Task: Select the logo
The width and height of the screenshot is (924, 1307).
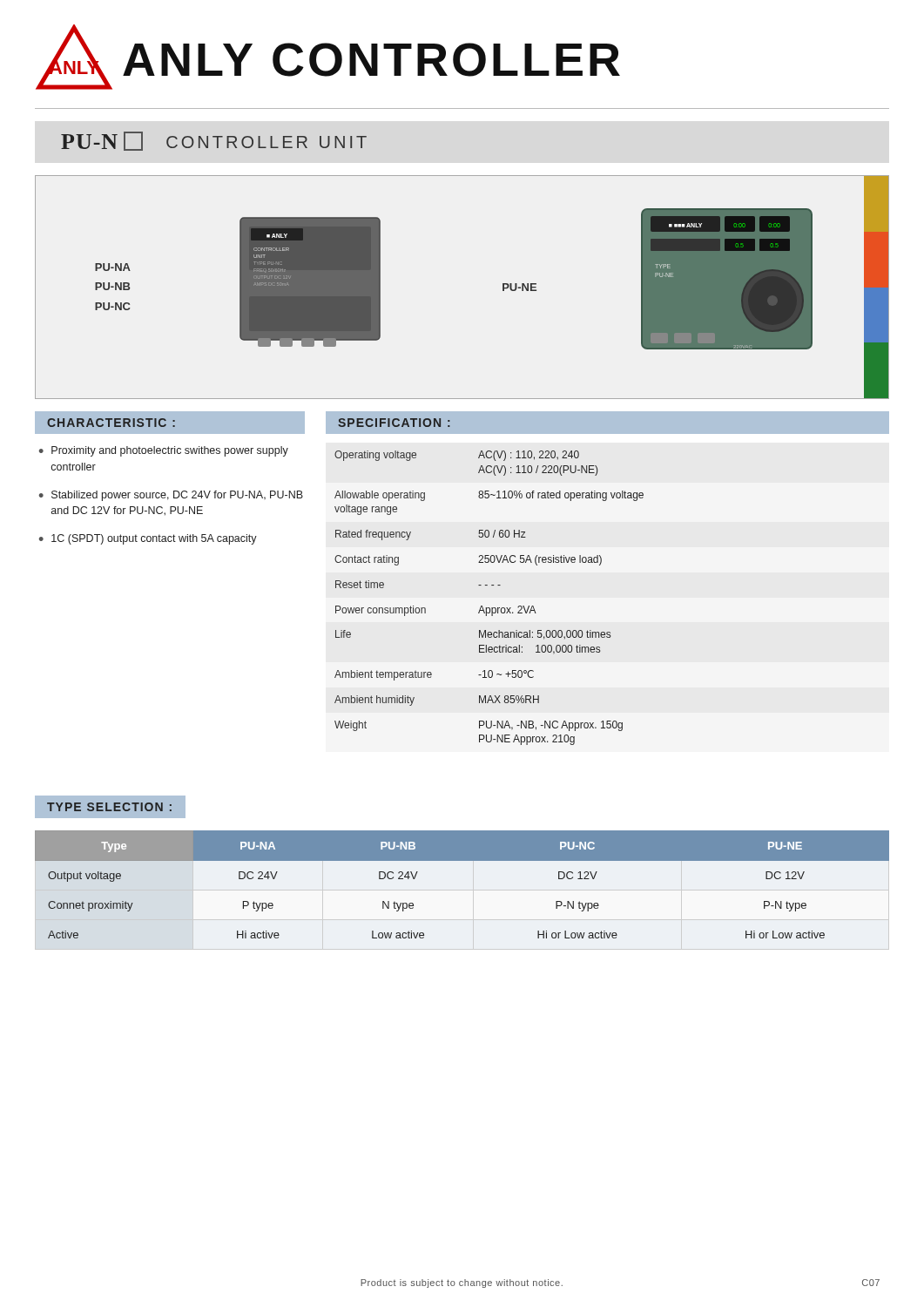Action: pyautogui.click(x=462, y=51)
